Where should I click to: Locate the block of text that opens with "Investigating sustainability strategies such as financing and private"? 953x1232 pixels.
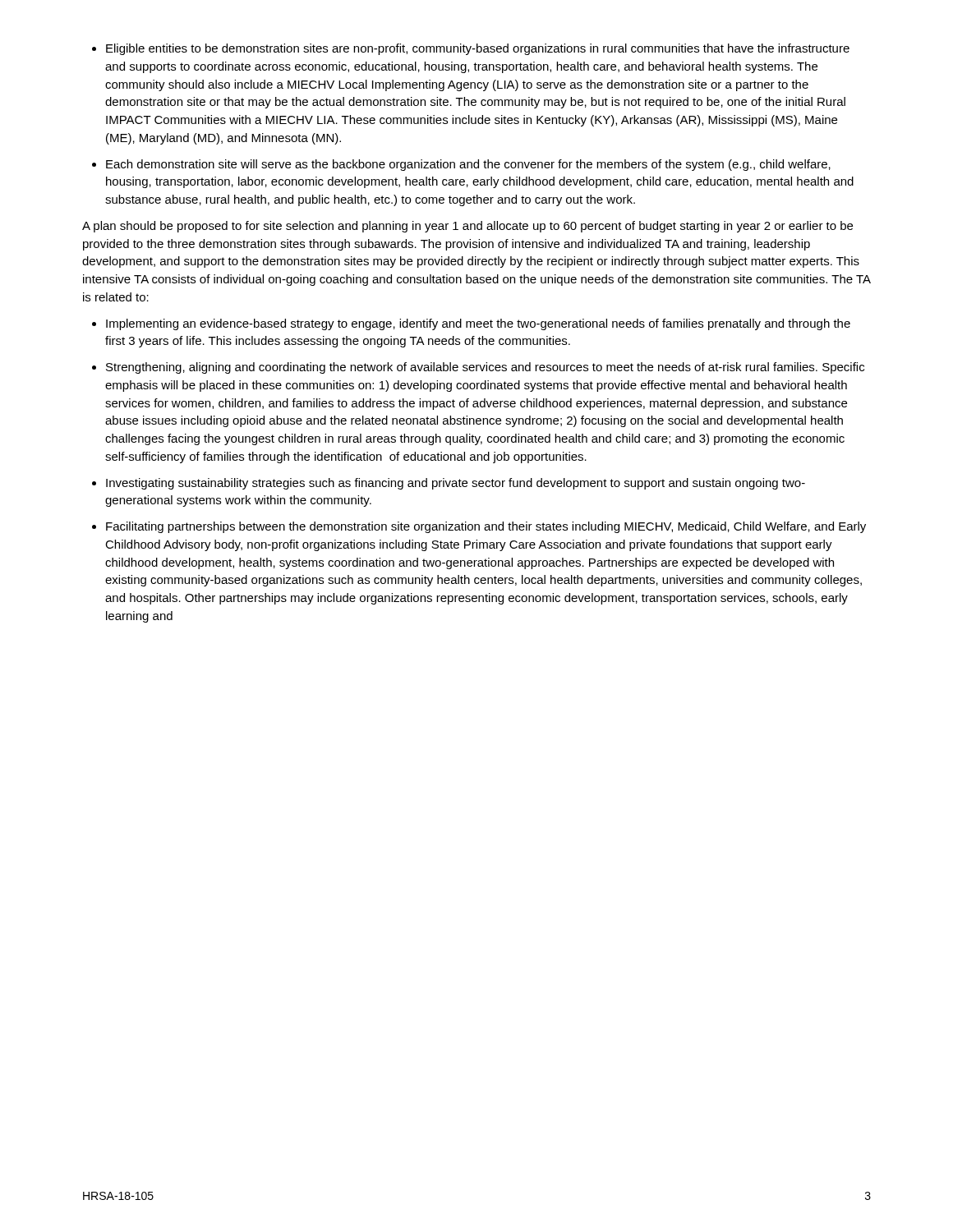point(488,491)
